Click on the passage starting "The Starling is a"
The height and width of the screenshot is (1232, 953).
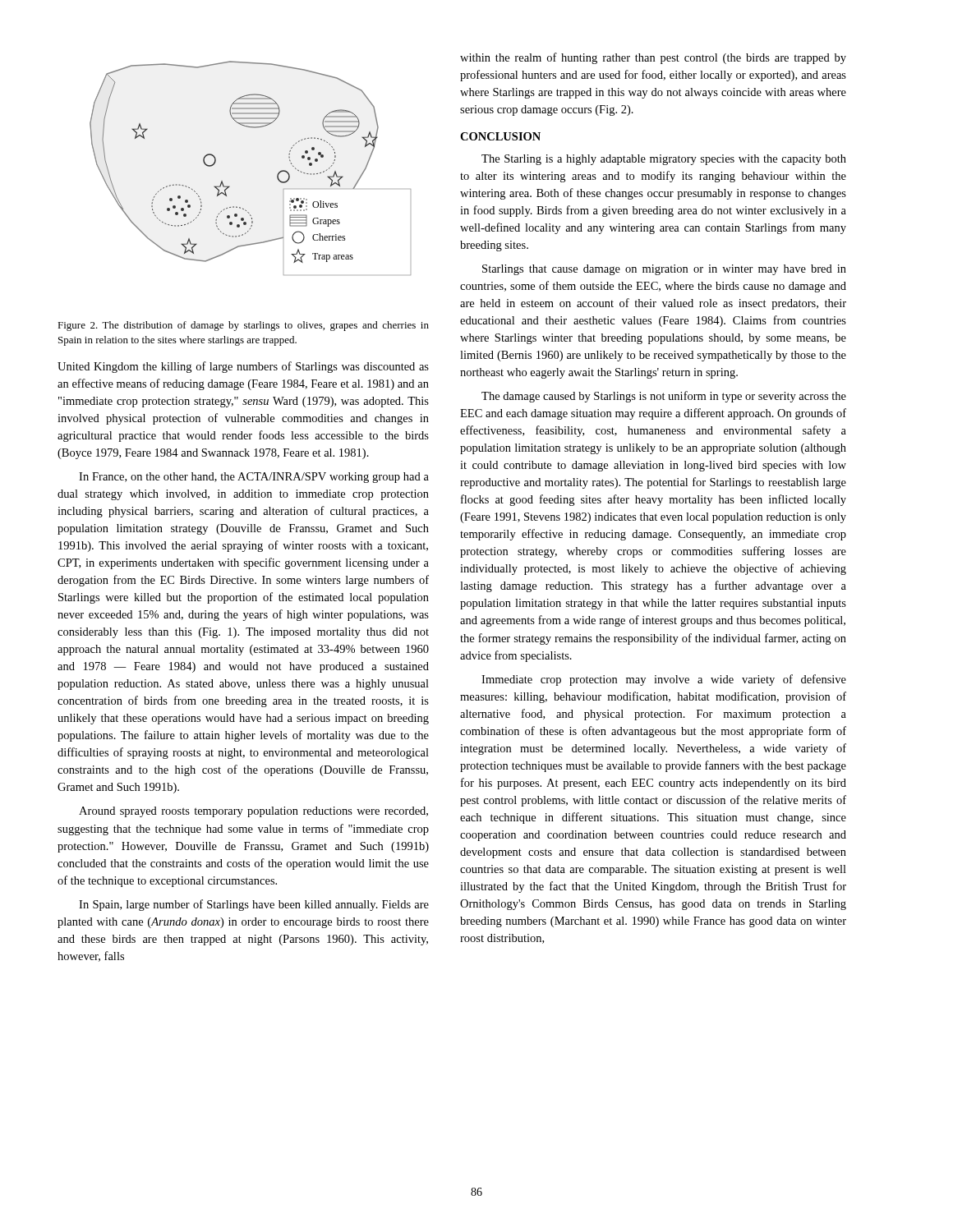pos(653,202)
